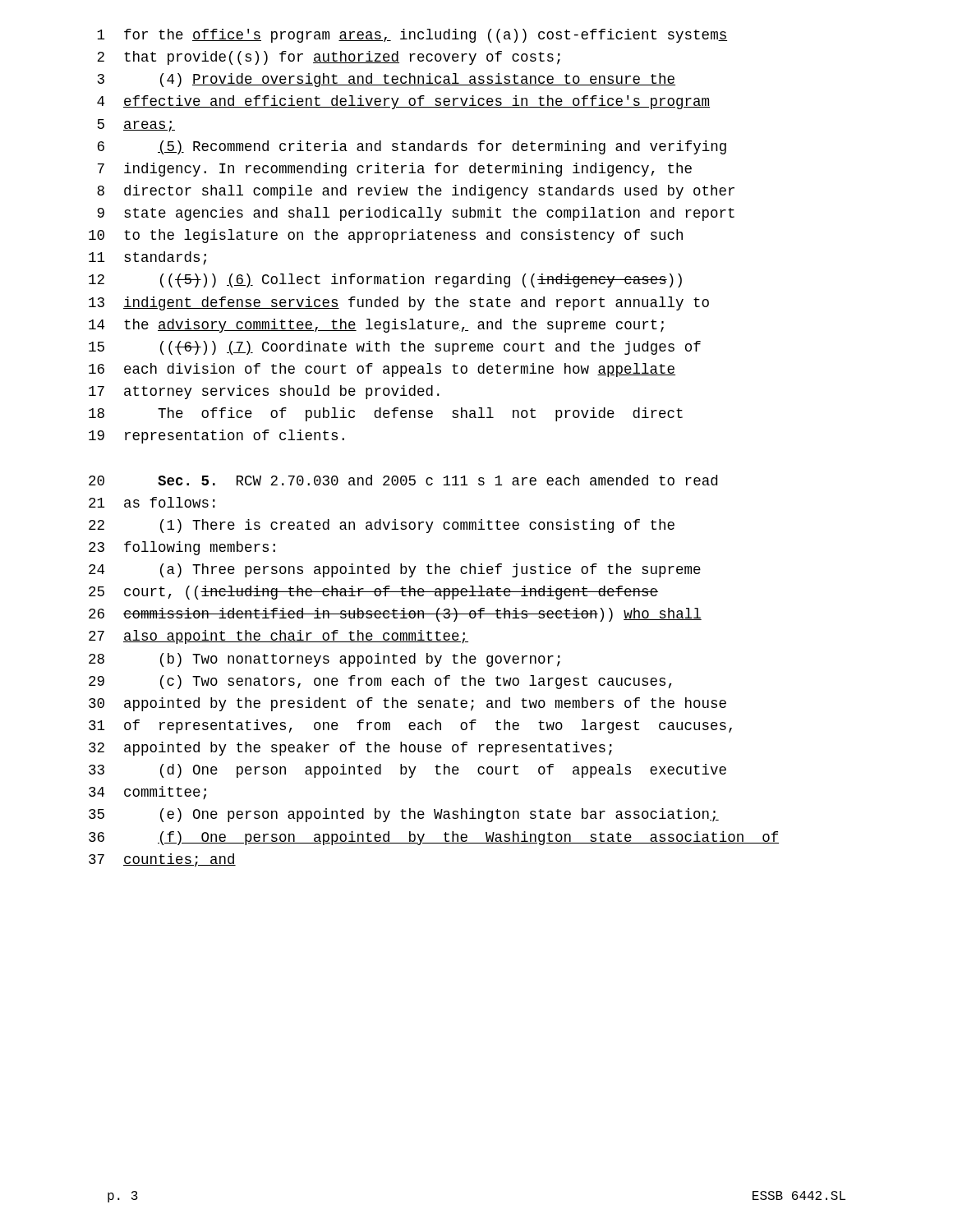The height and width of the screenshot is (1232, 953).
Task: Find the list item that reads "16 each division of the court"
Action: coord(476,370)
